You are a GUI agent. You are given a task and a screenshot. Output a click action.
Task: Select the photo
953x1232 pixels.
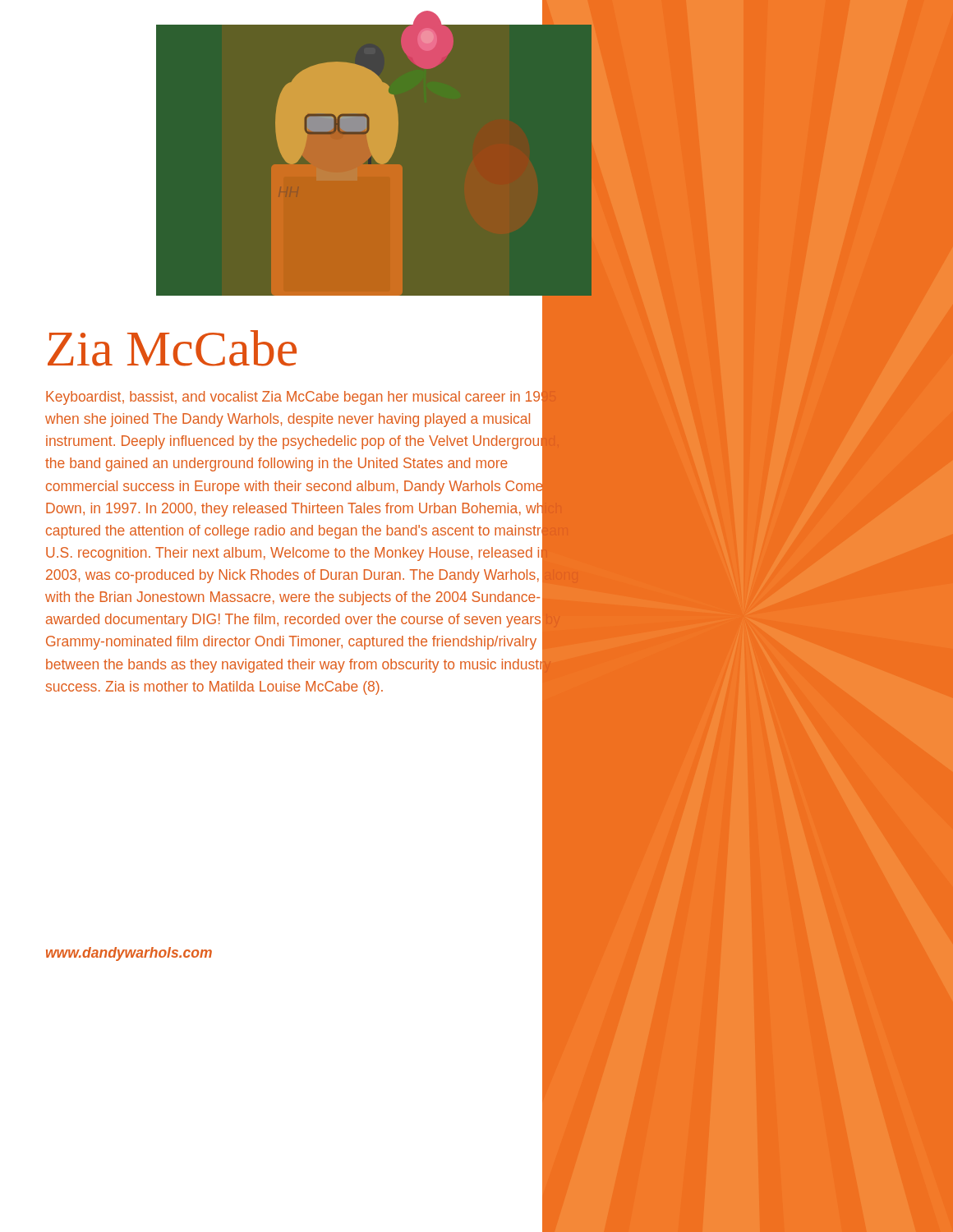374,160
